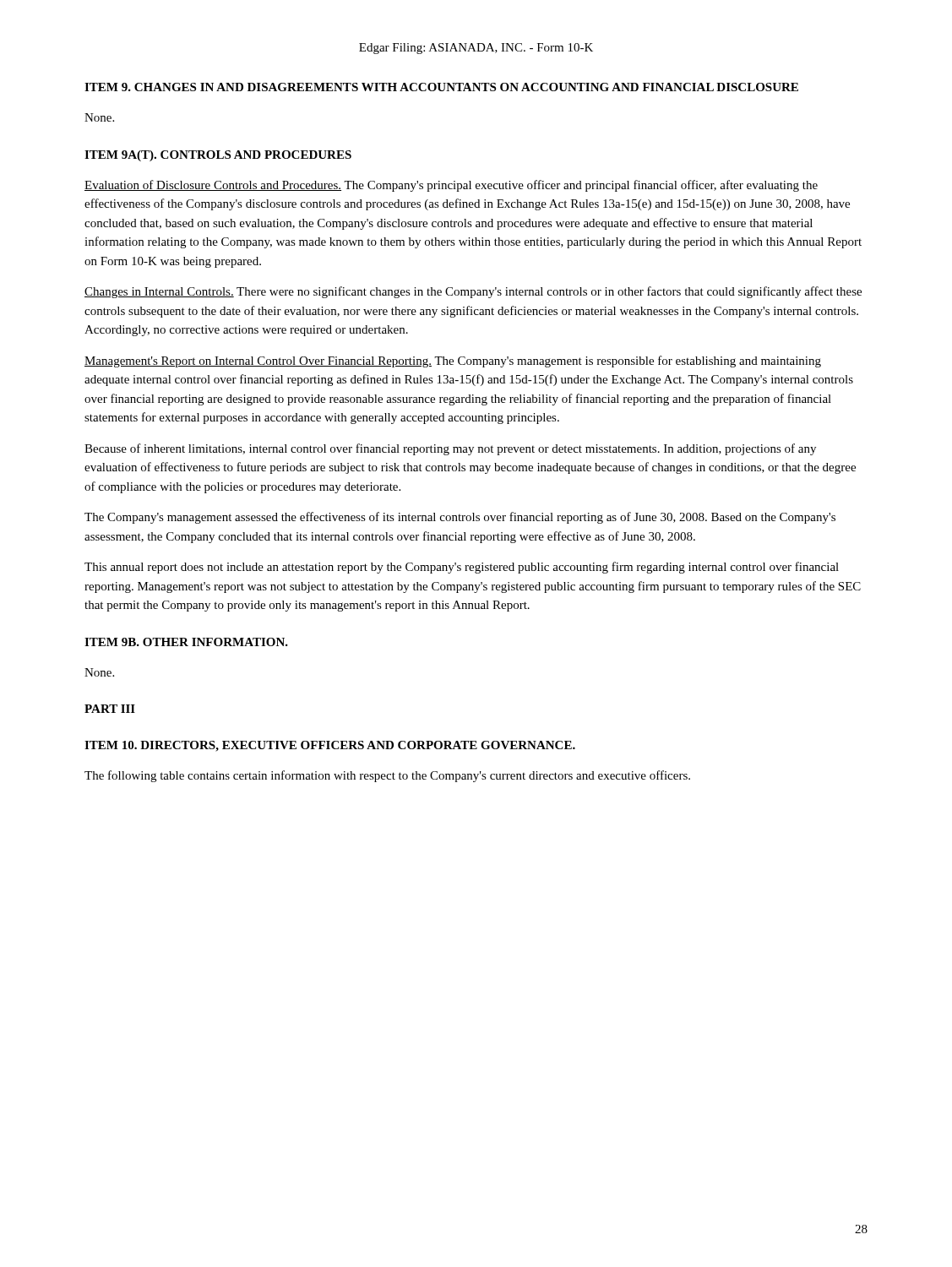Locate the block of text that opens with "Changes in Internal Controls. There were no significant"
Viewport: 952px width, 1267px height.
tap(473, 310)
